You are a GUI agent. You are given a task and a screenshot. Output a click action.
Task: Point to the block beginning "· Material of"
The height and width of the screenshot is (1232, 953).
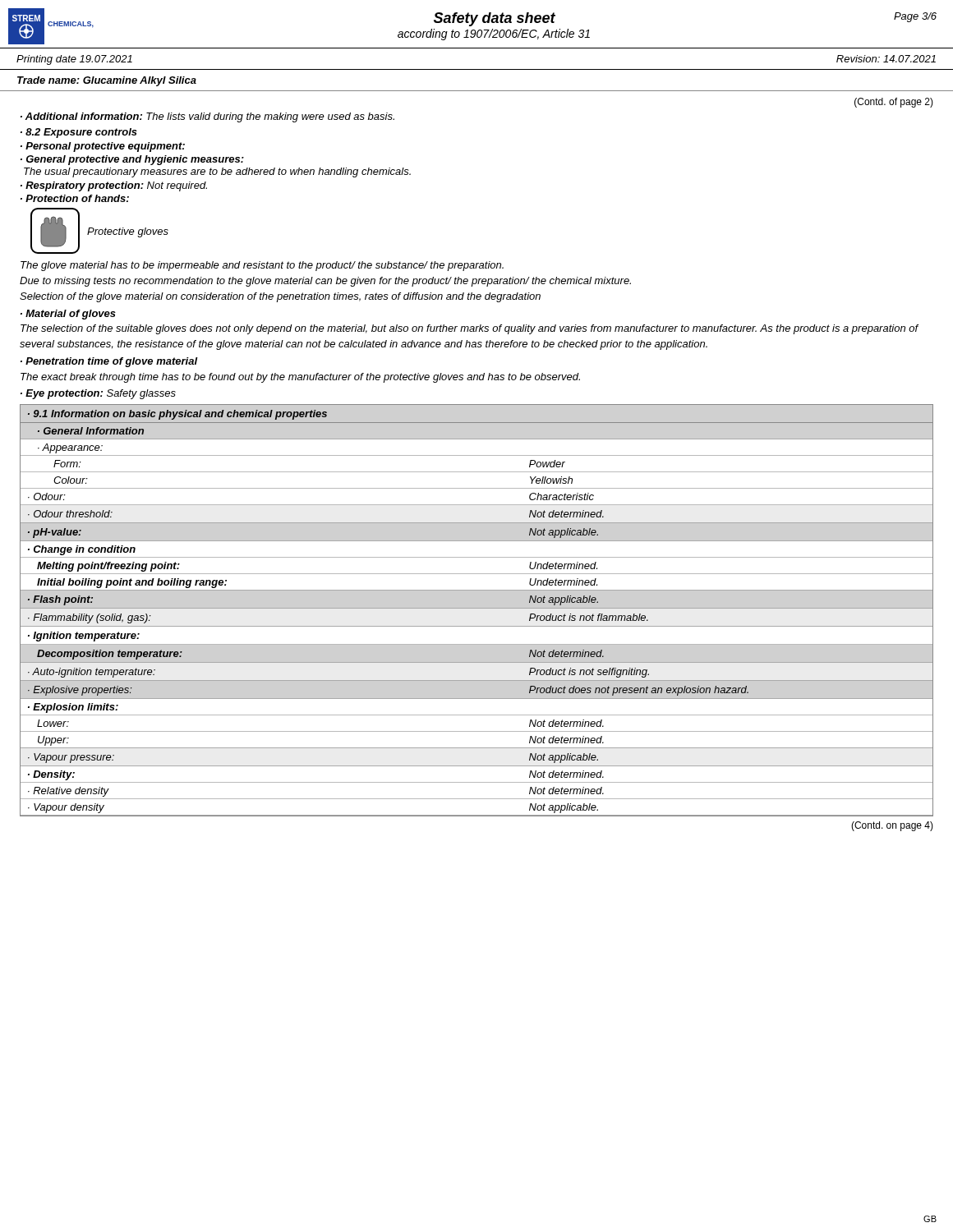click(469, 328)
